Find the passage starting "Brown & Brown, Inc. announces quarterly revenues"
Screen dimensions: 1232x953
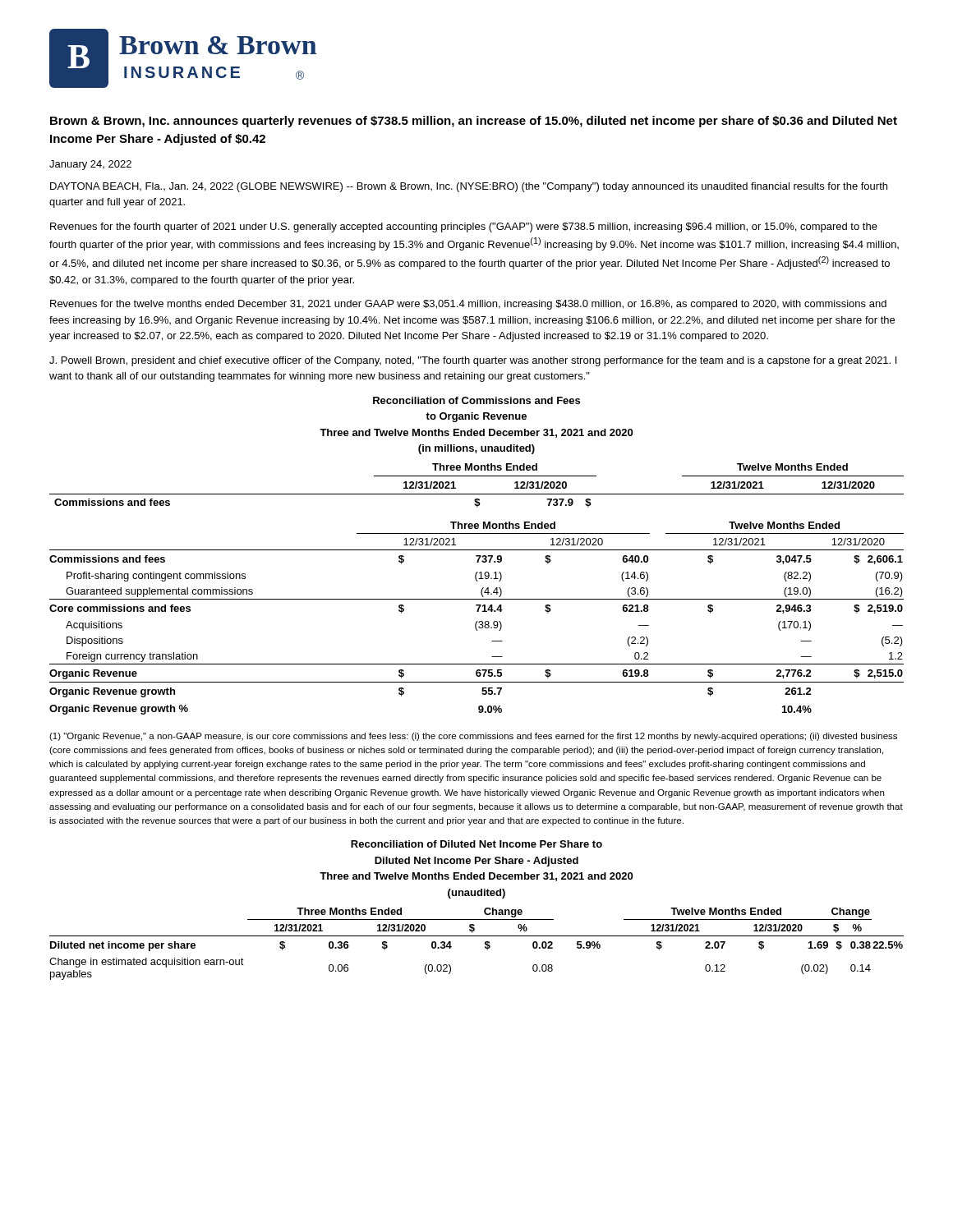click(x=473, y=129)
